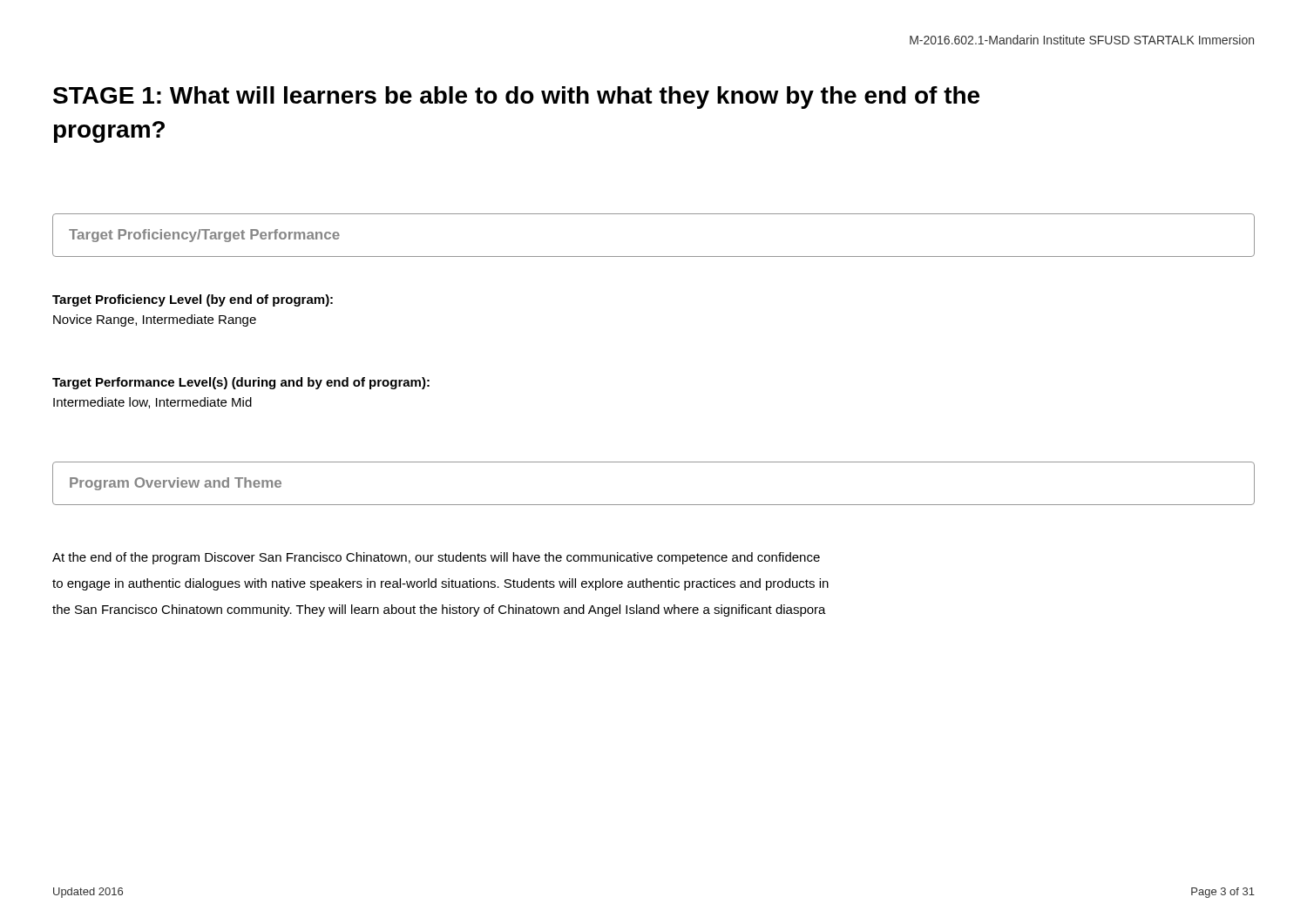The height and width of the screenshot is (924, 1307).
Task: Select the section header with the text "Target Proficiency/Target Performance"
Action: 204,236
